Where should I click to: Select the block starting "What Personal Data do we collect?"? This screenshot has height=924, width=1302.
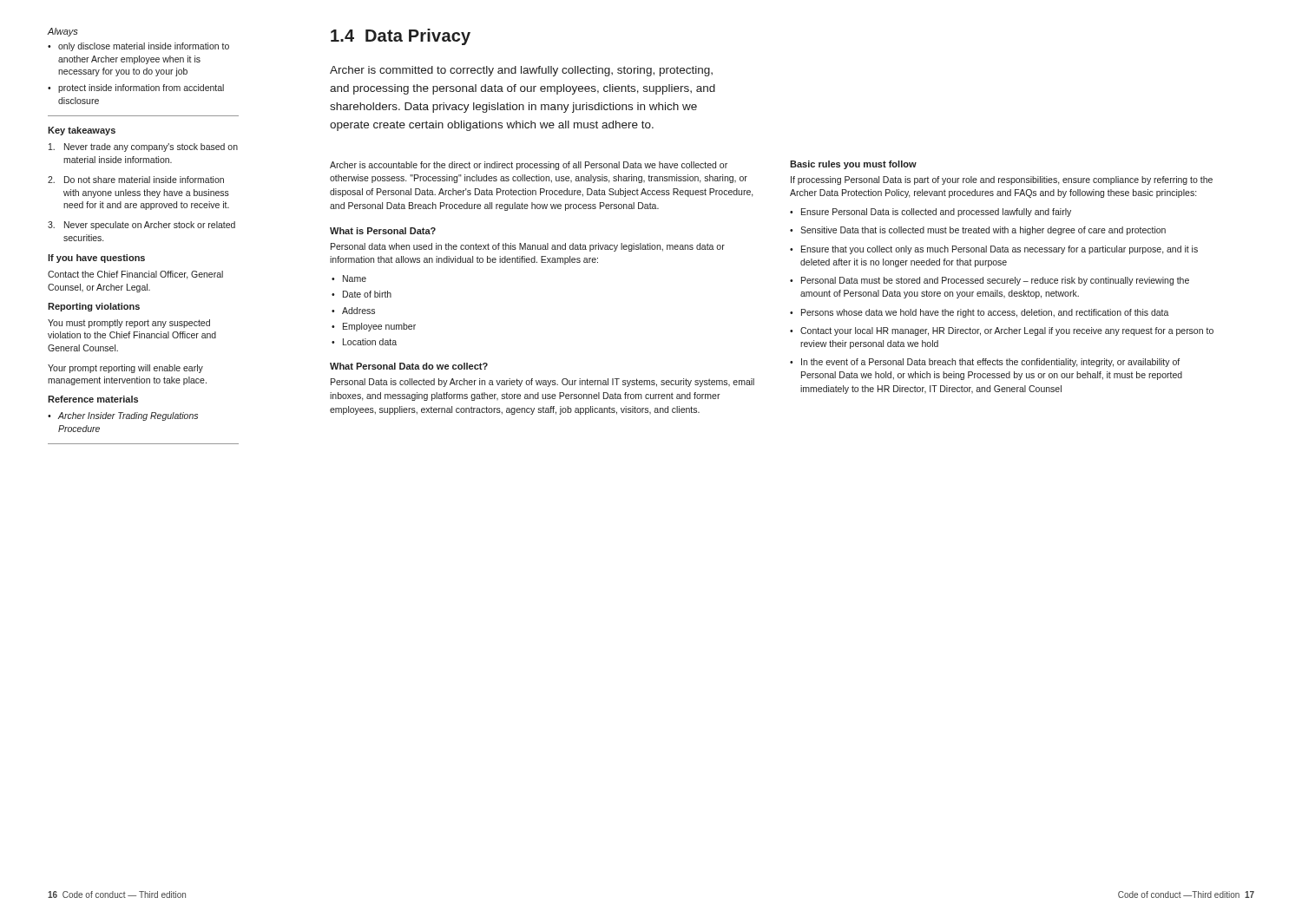pos(409,366)
